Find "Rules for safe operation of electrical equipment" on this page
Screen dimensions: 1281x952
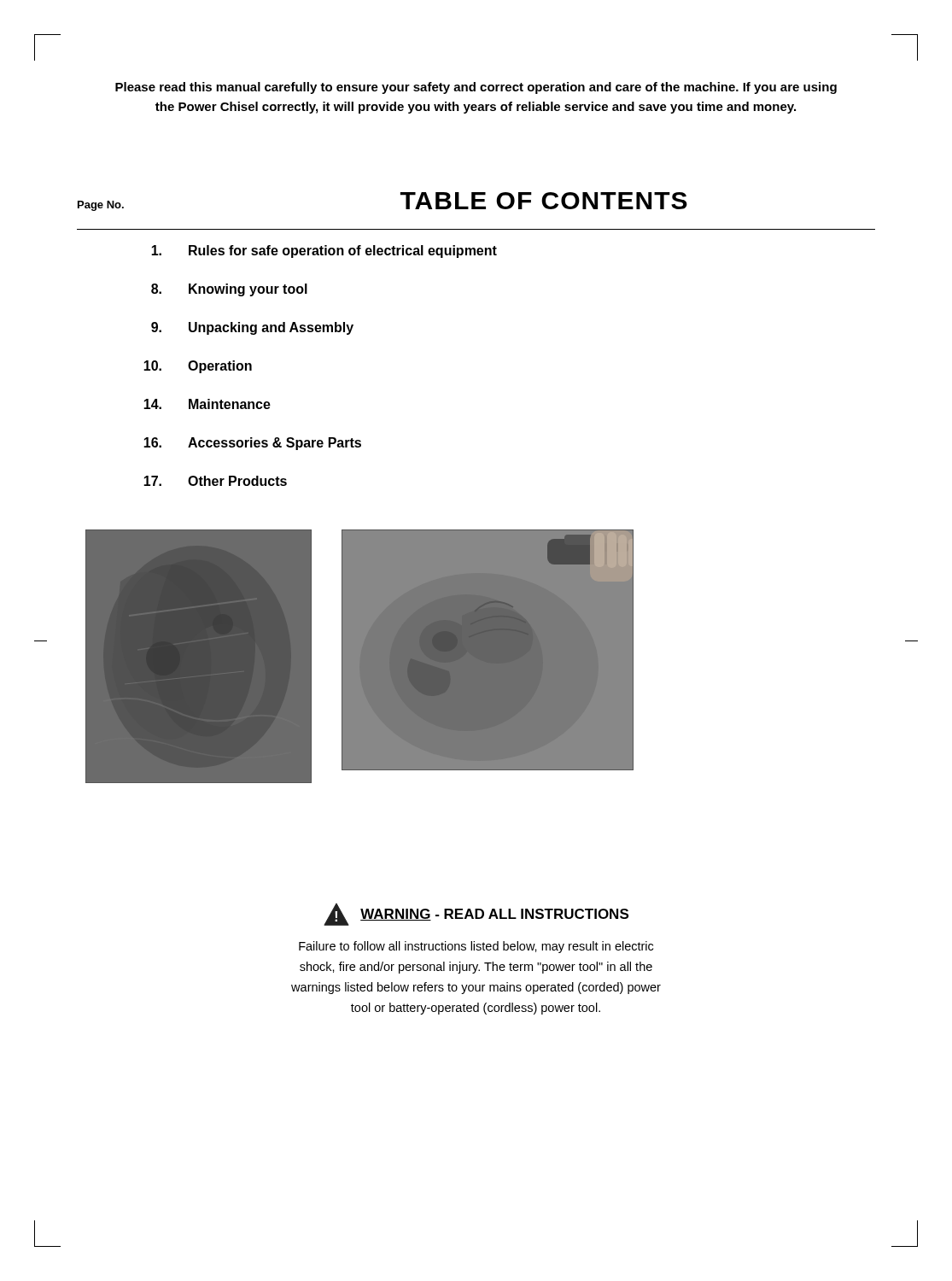click(287, 251)
